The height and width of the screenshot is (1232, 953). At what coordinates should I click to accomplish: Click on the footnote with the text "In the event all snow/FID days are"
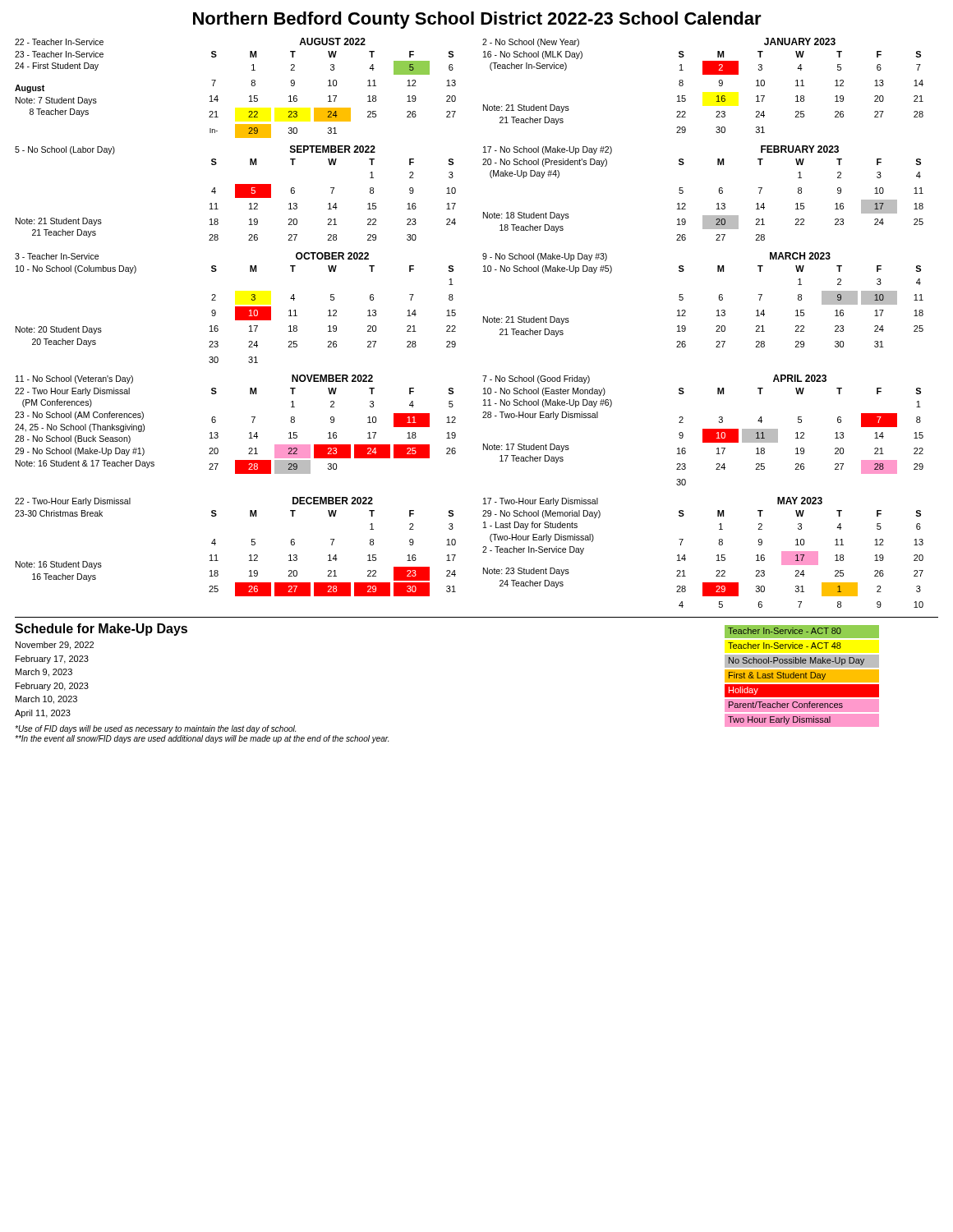(202, 739)
